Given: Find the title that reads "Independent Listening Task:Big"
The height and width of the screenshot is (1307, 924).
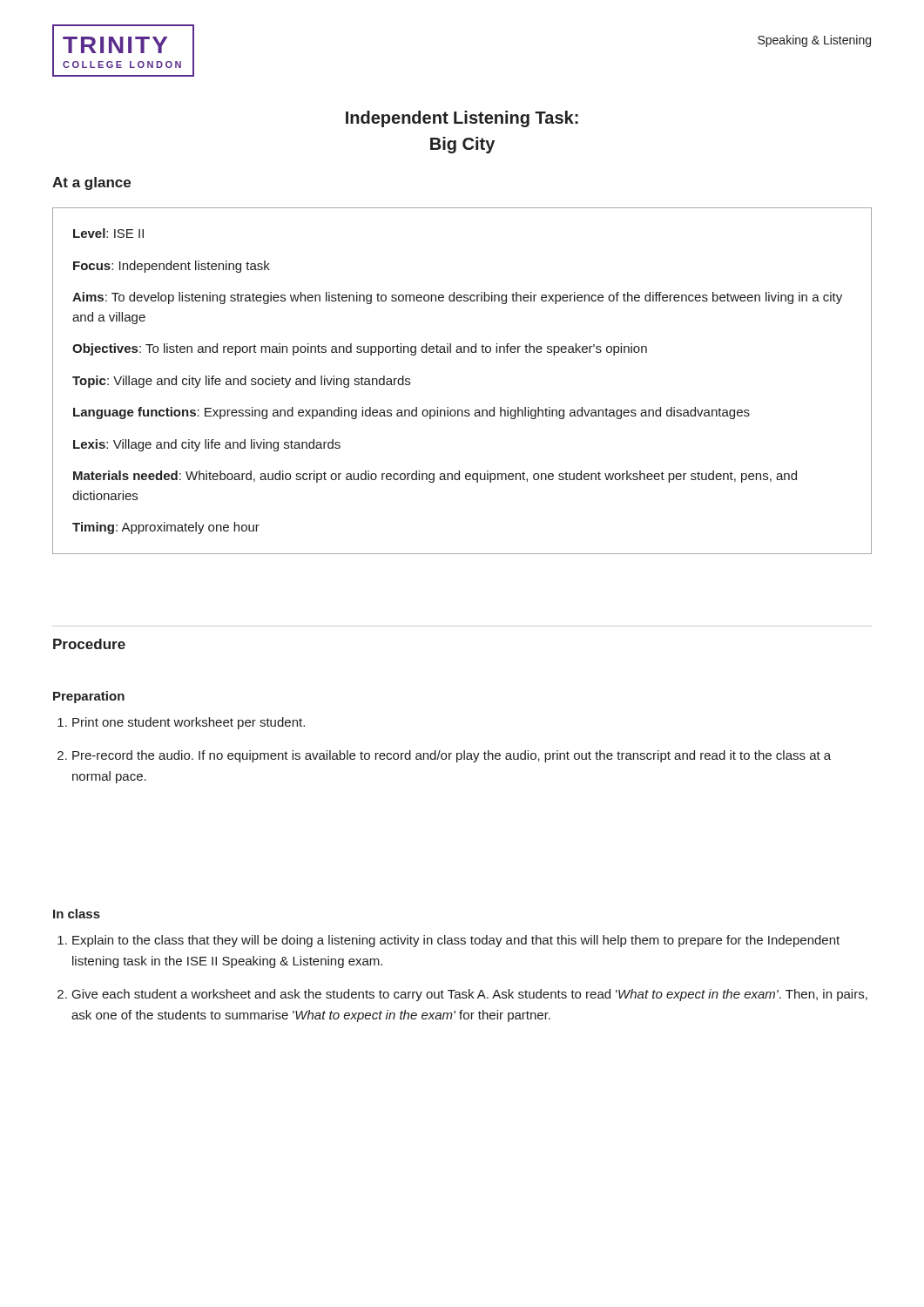Looking at the screenshot, I should (462, 131).
